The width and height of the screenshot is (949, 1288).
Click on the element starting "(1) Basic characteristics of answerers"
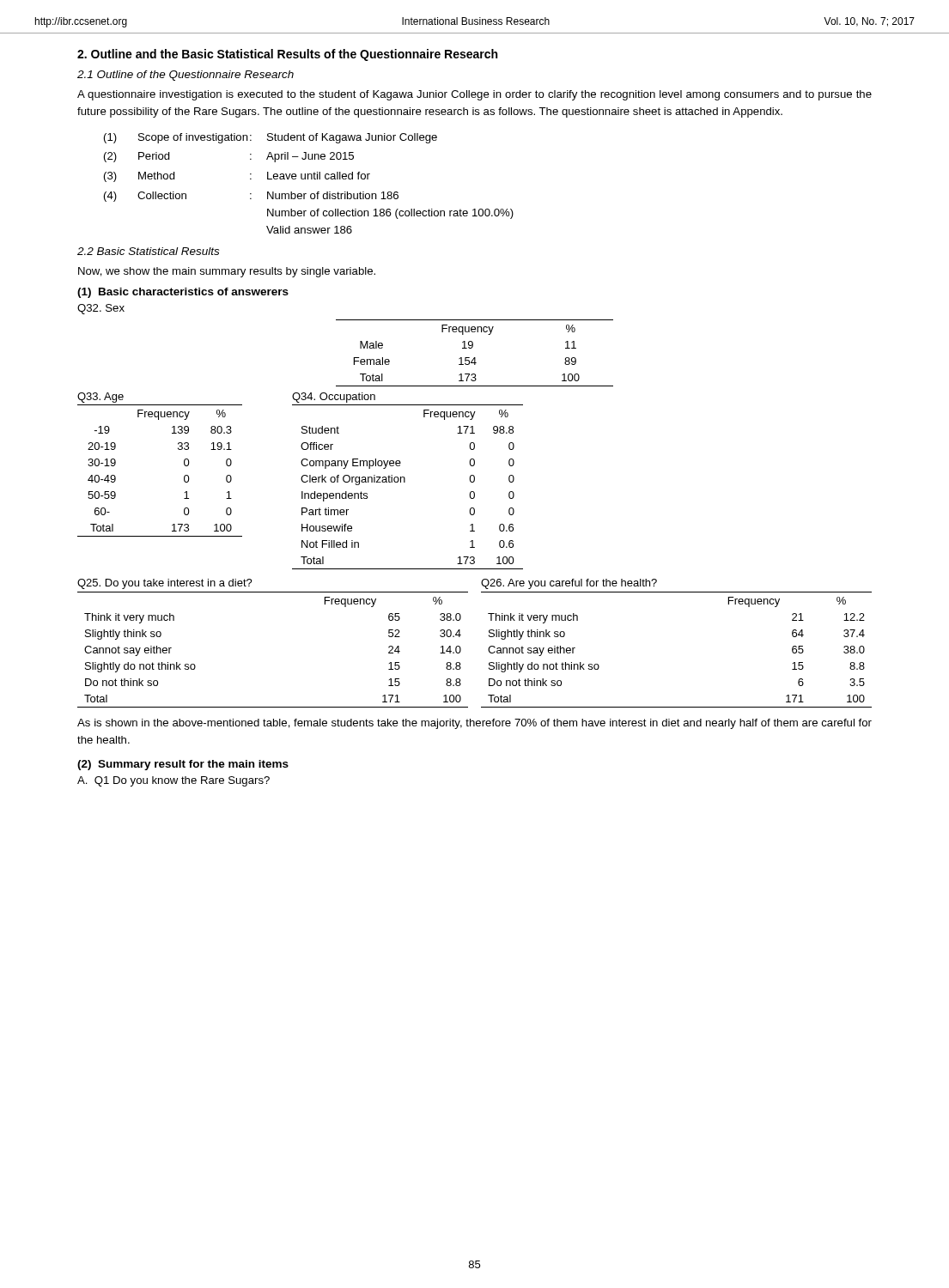click(x=183, y=292)
